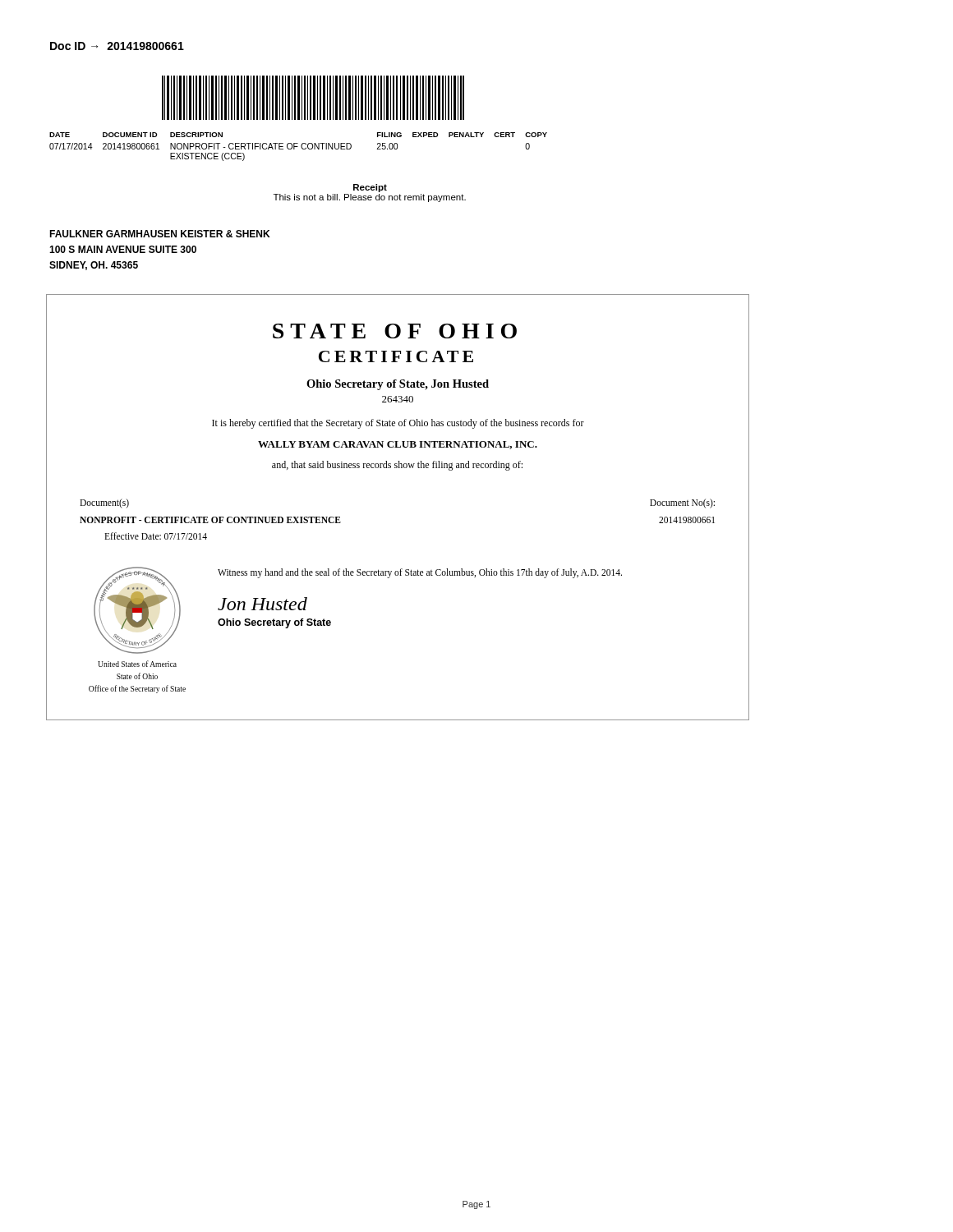The height and width of the screenshot is (1232, 953).
Task: Locate the table
Action: click(370, 145)
